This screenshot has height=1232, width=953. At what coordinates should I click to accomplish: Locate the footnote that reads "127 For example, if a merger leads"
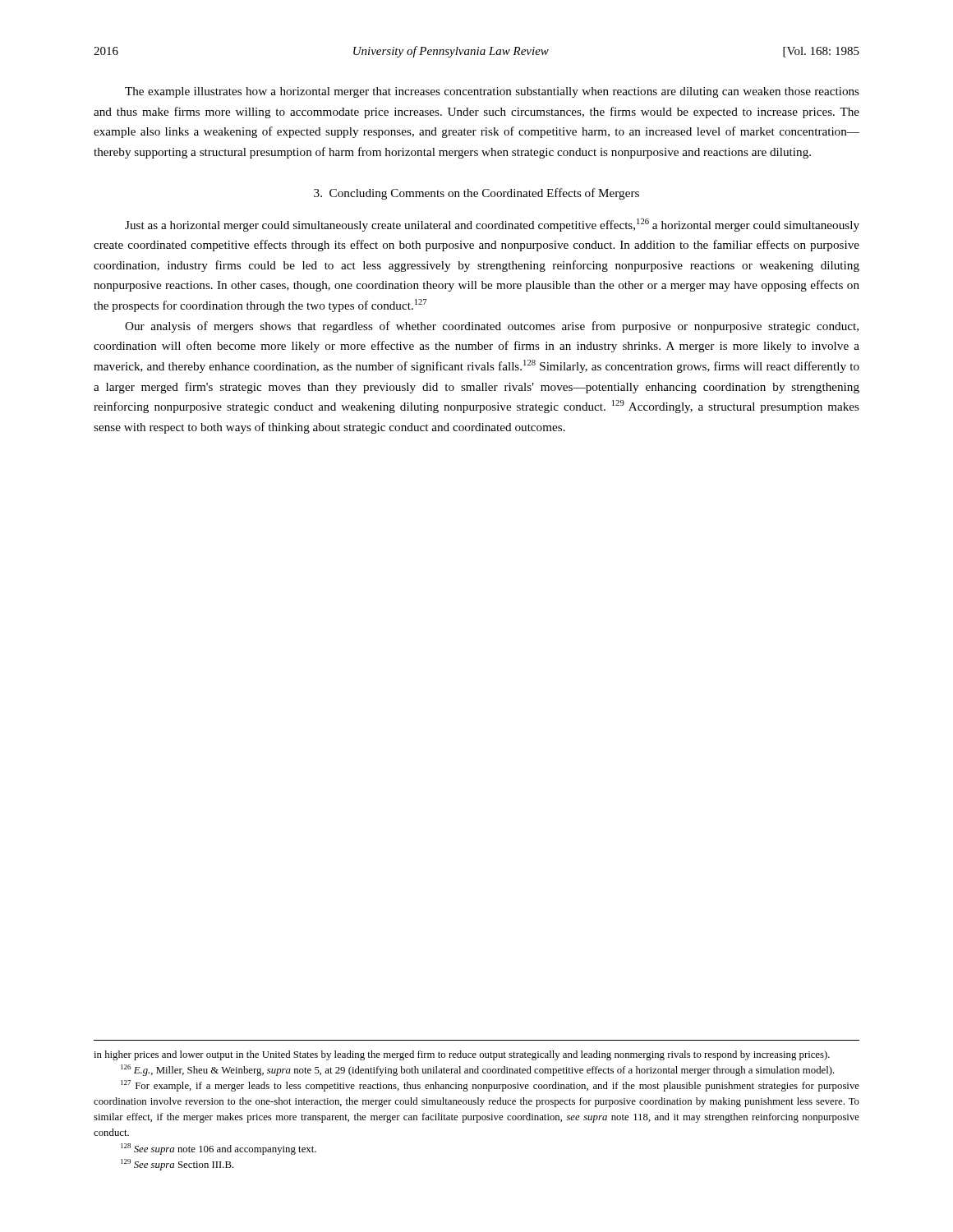[x=476, y=1110]
